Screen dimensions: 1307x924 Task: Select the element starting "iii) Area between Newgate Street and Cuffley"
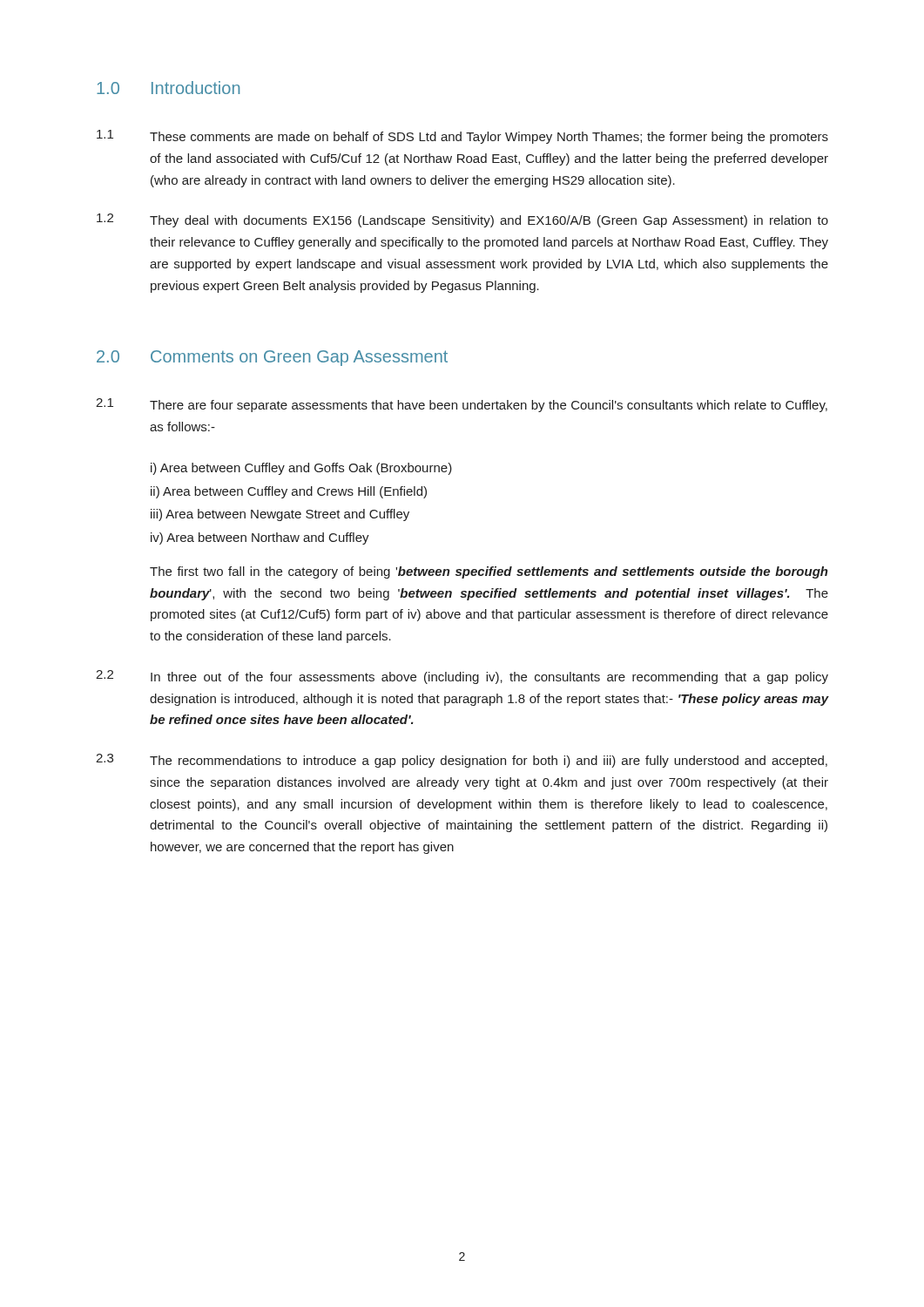tap(280, 514)
